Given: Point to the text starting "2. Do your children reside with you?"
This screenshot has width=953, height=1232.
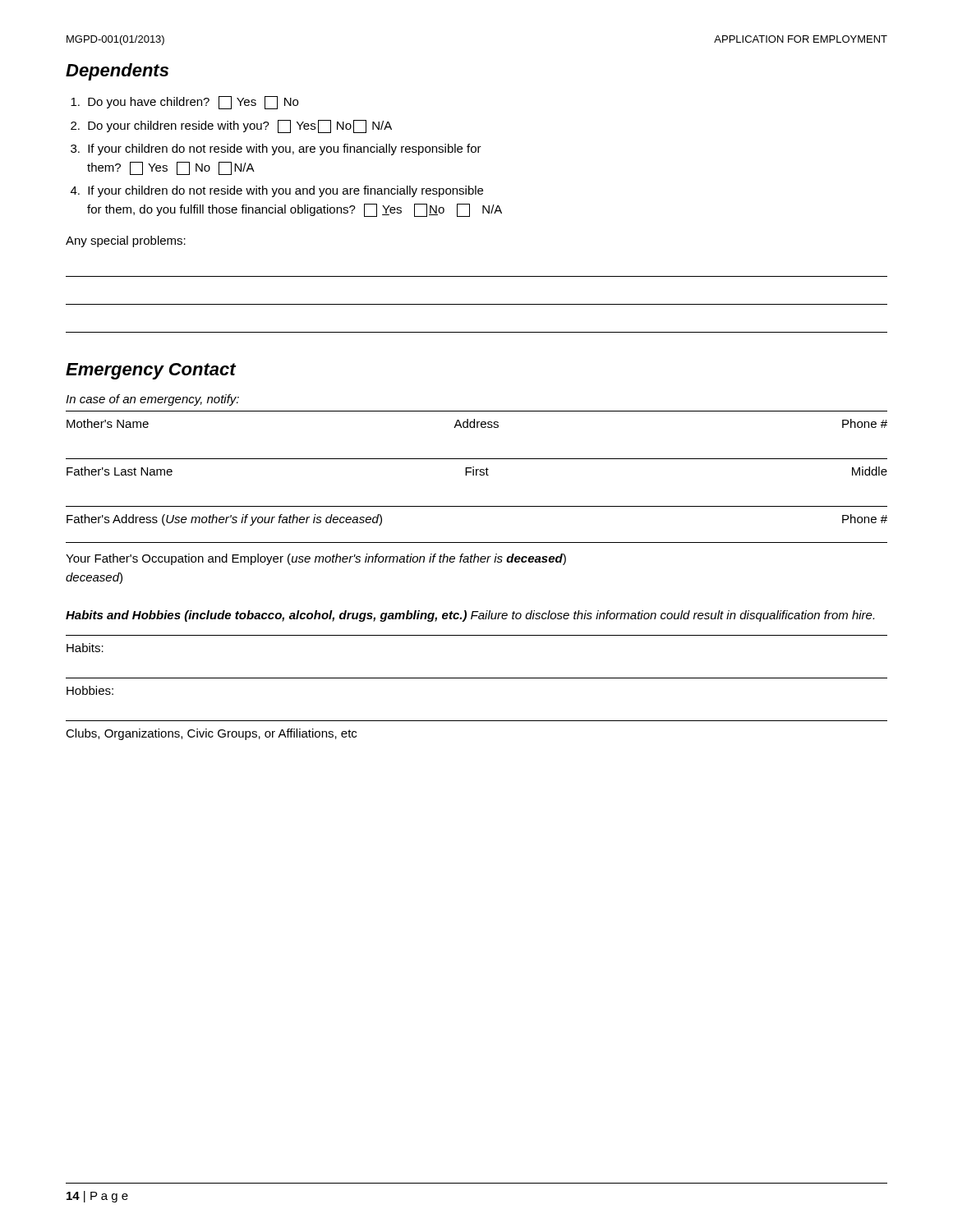Looking at the screenshot, I should (x=229, y=125).
